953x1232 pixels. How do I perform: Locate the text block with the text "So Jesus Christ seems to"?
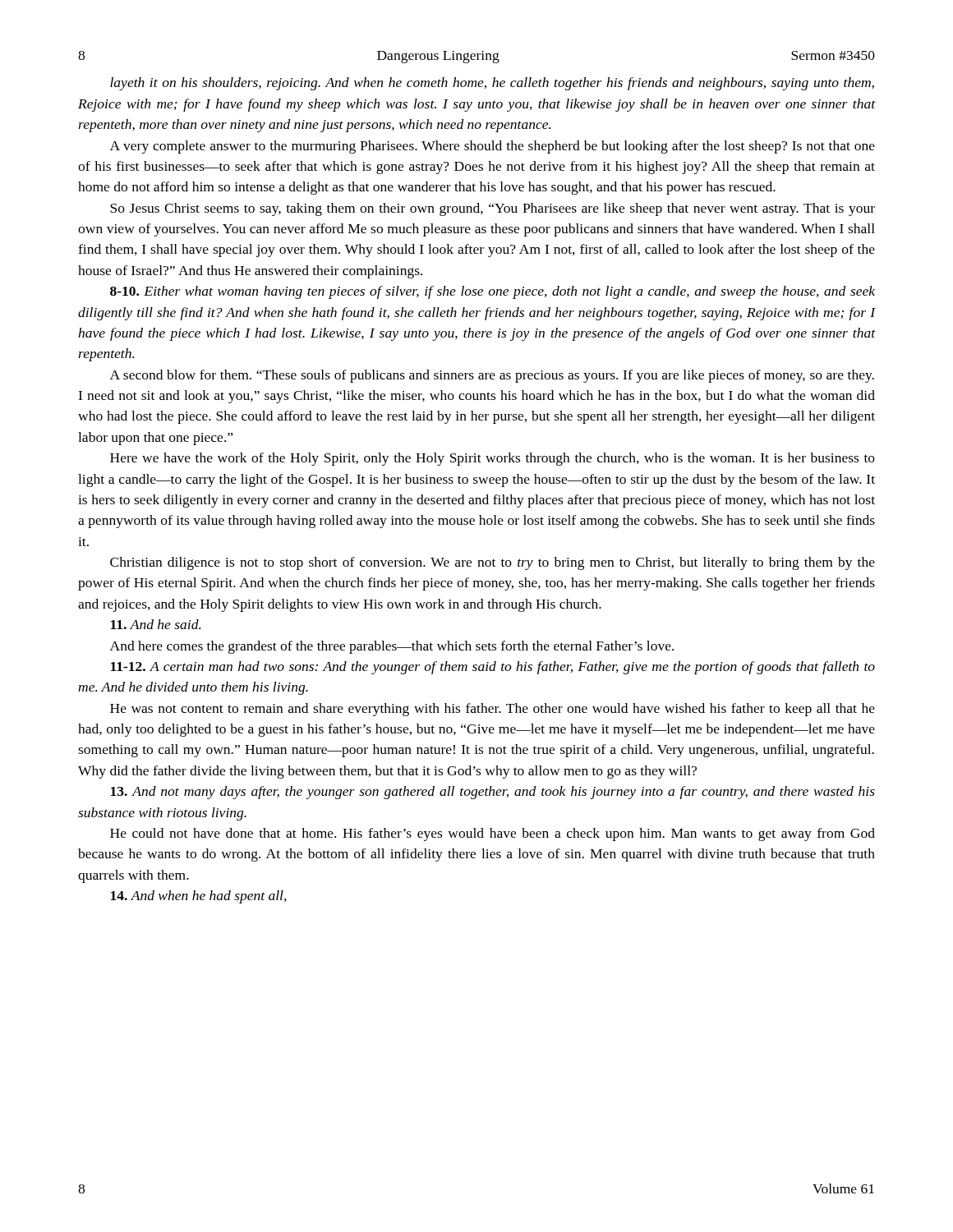pos(476,239)
